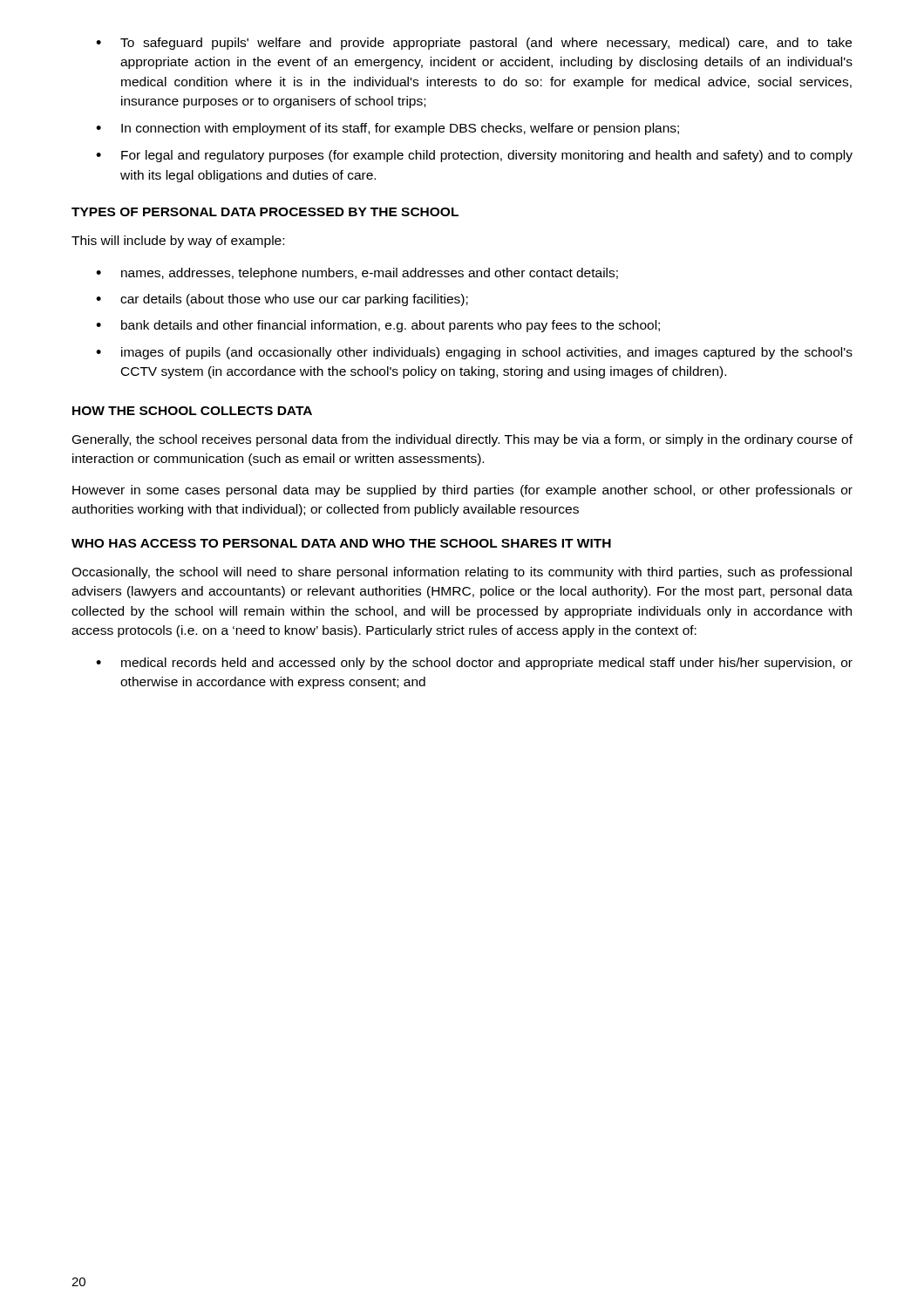The width and height of the screenshot is (924, 1308).
Task: Find the list item that says "• To safeguard pupils'"
Action: pos(474,72)
